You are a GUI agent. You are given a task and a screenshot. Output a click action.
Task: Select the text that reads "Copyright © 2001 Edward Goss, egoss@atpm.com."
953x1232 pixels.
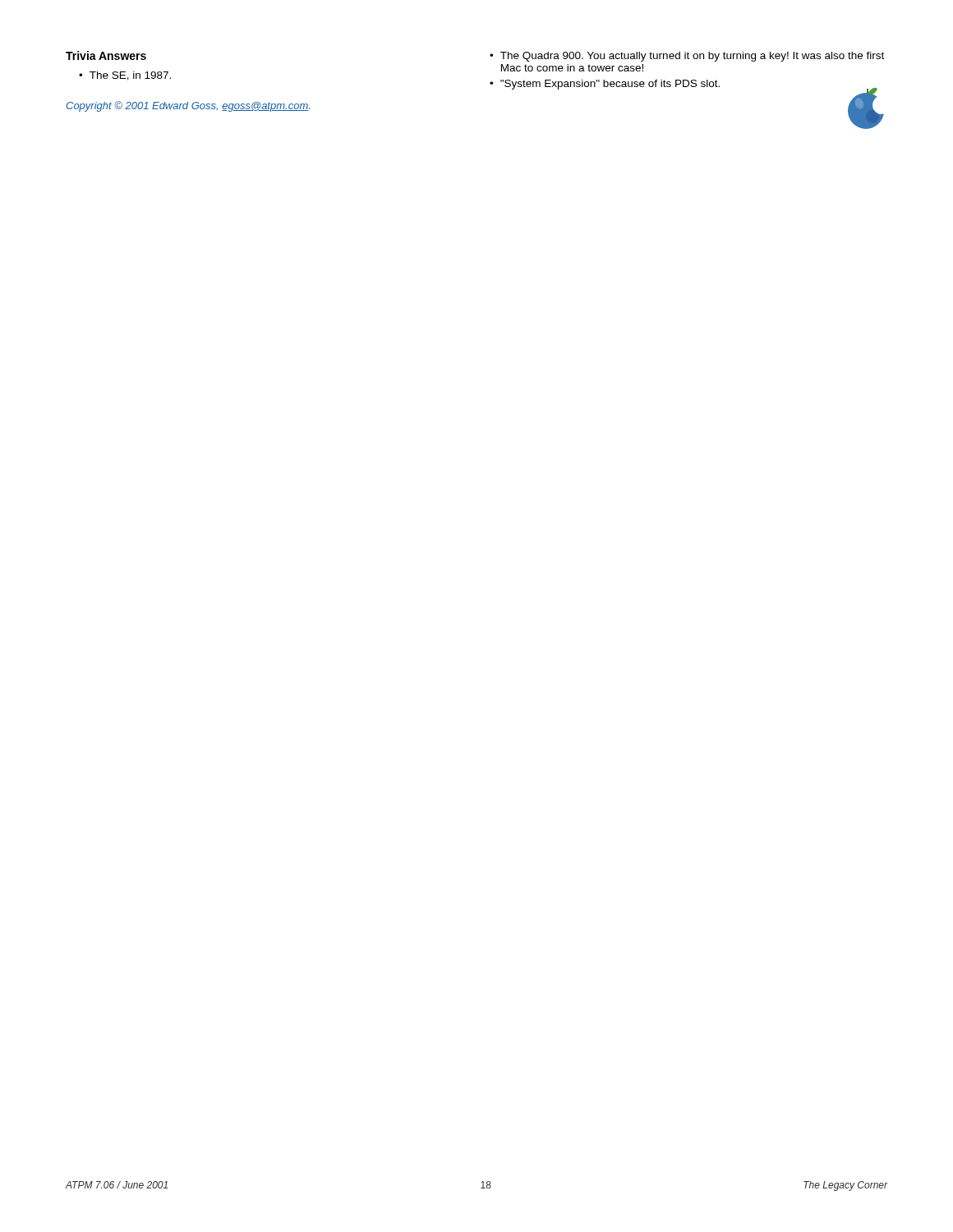pos(189,106)
